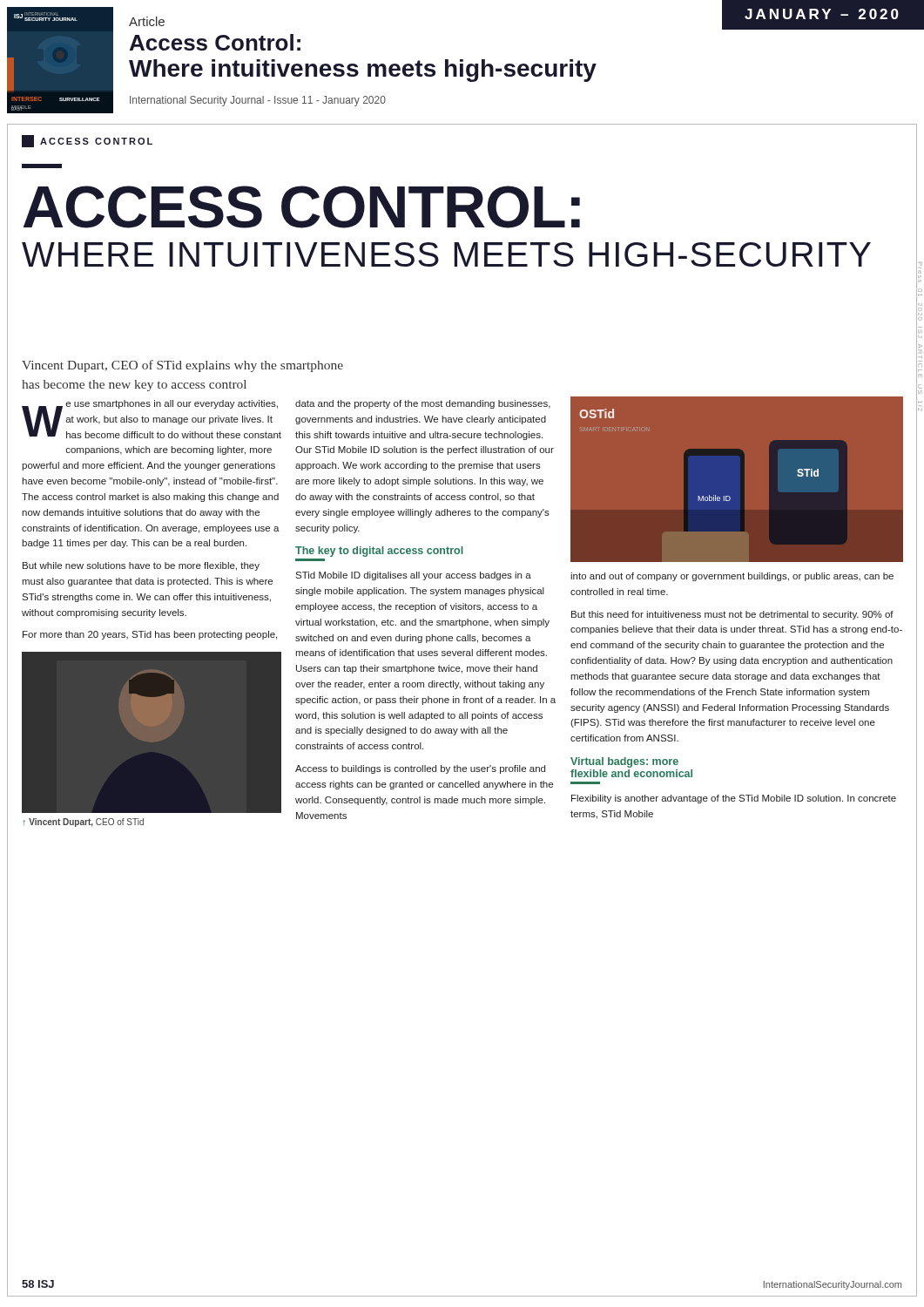Locate the text block containing "But this need for intuitiveness"

pyautogui.click(x=736, y=676)
